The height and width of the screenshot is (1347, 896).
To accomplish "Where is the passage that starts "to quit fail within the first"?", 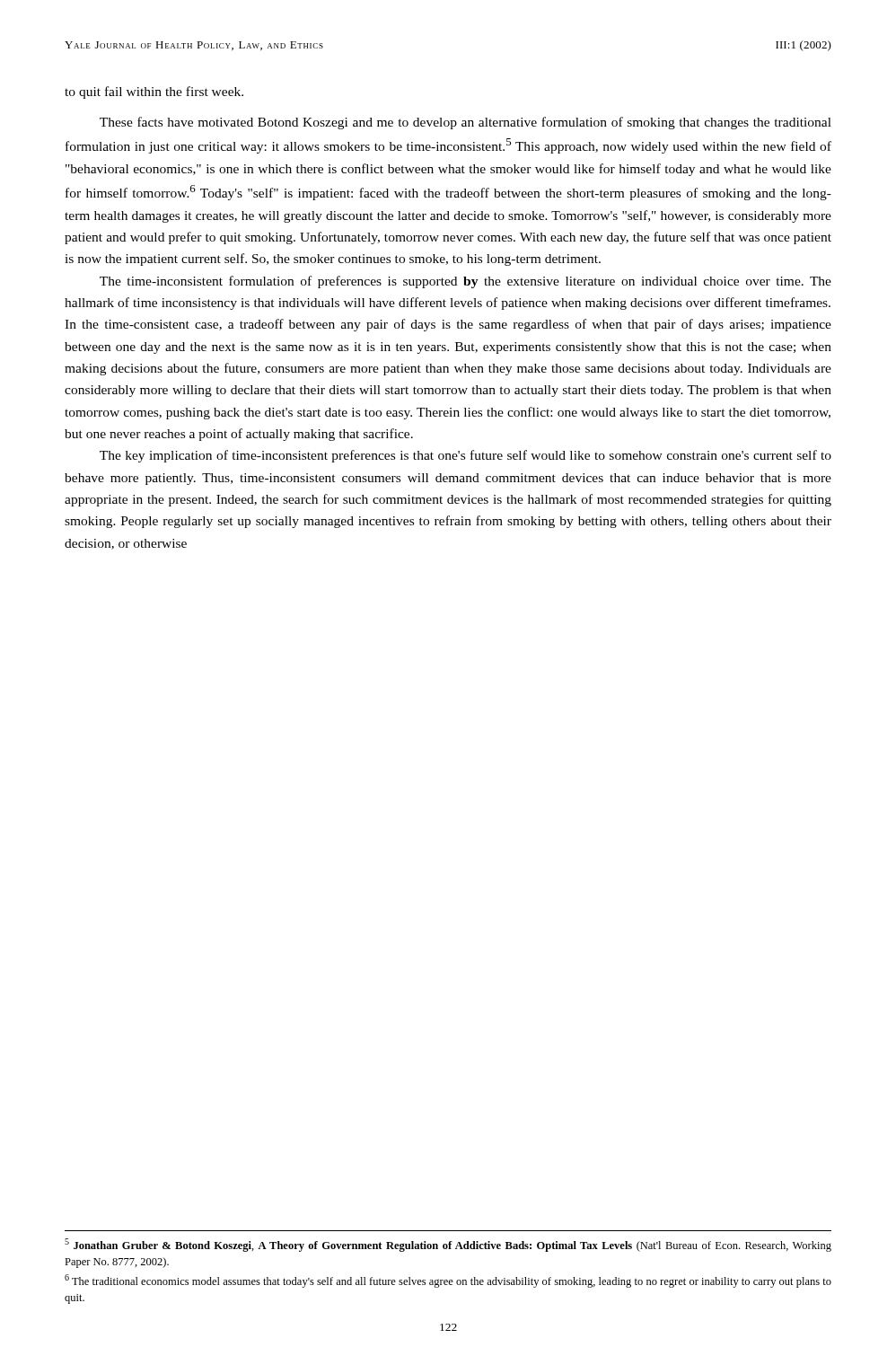I will (x=154, y=91).
